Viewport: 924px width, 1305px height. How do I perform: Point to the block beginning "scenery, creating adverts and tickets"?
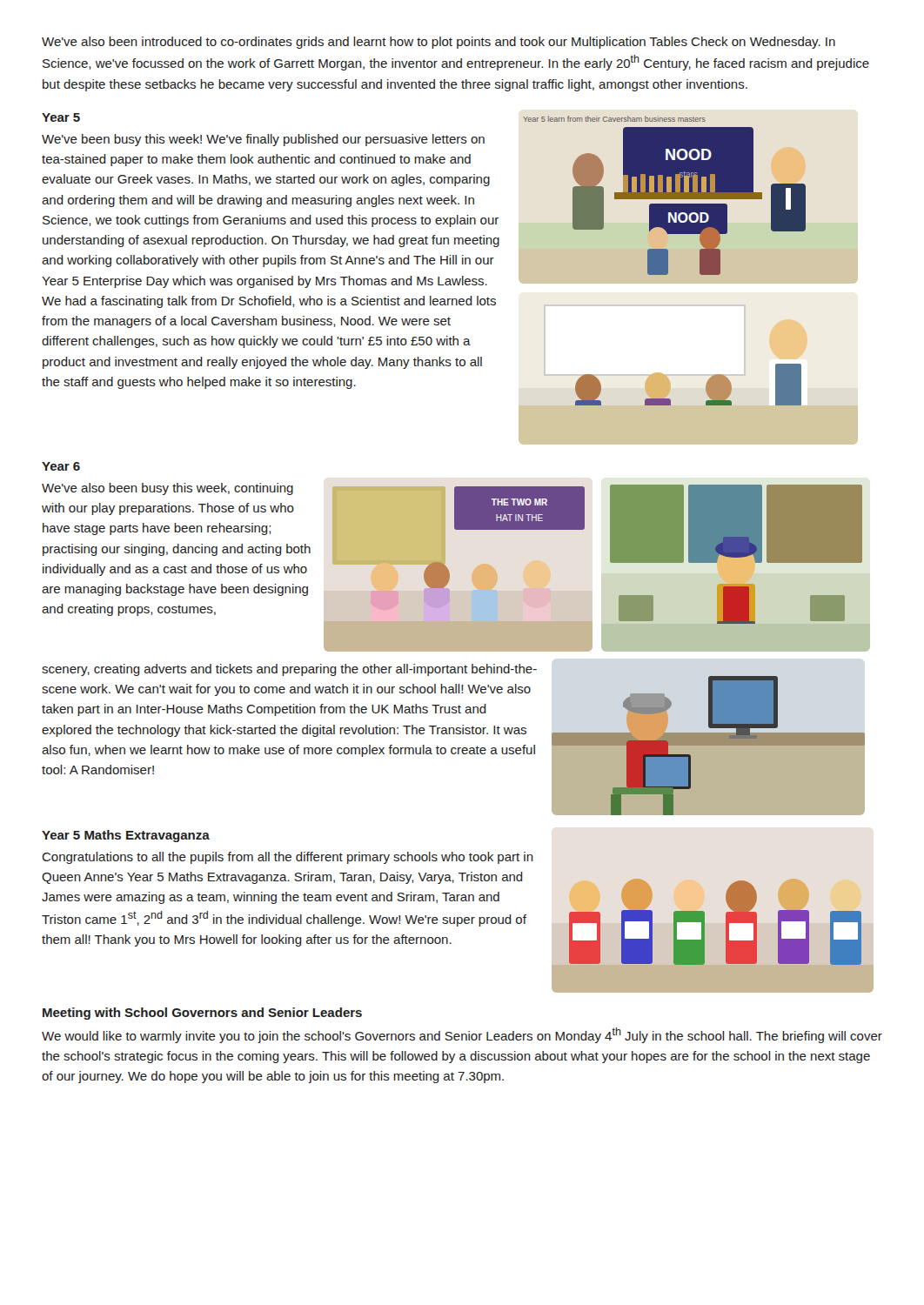coord(289,719)
